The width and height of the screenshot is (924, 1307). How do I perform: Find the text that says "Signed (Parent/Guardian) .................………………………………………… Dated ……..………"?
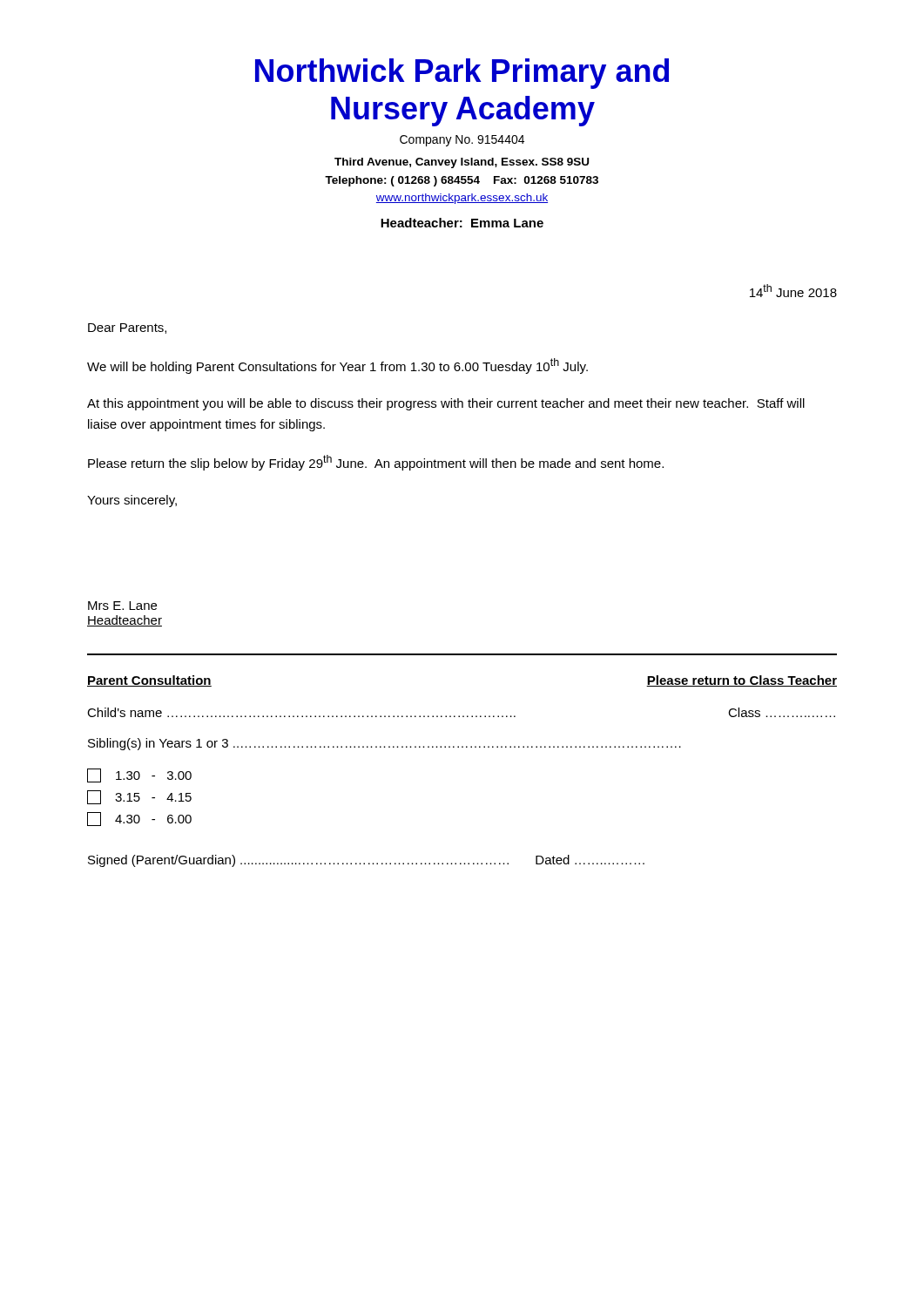(367, 860)
